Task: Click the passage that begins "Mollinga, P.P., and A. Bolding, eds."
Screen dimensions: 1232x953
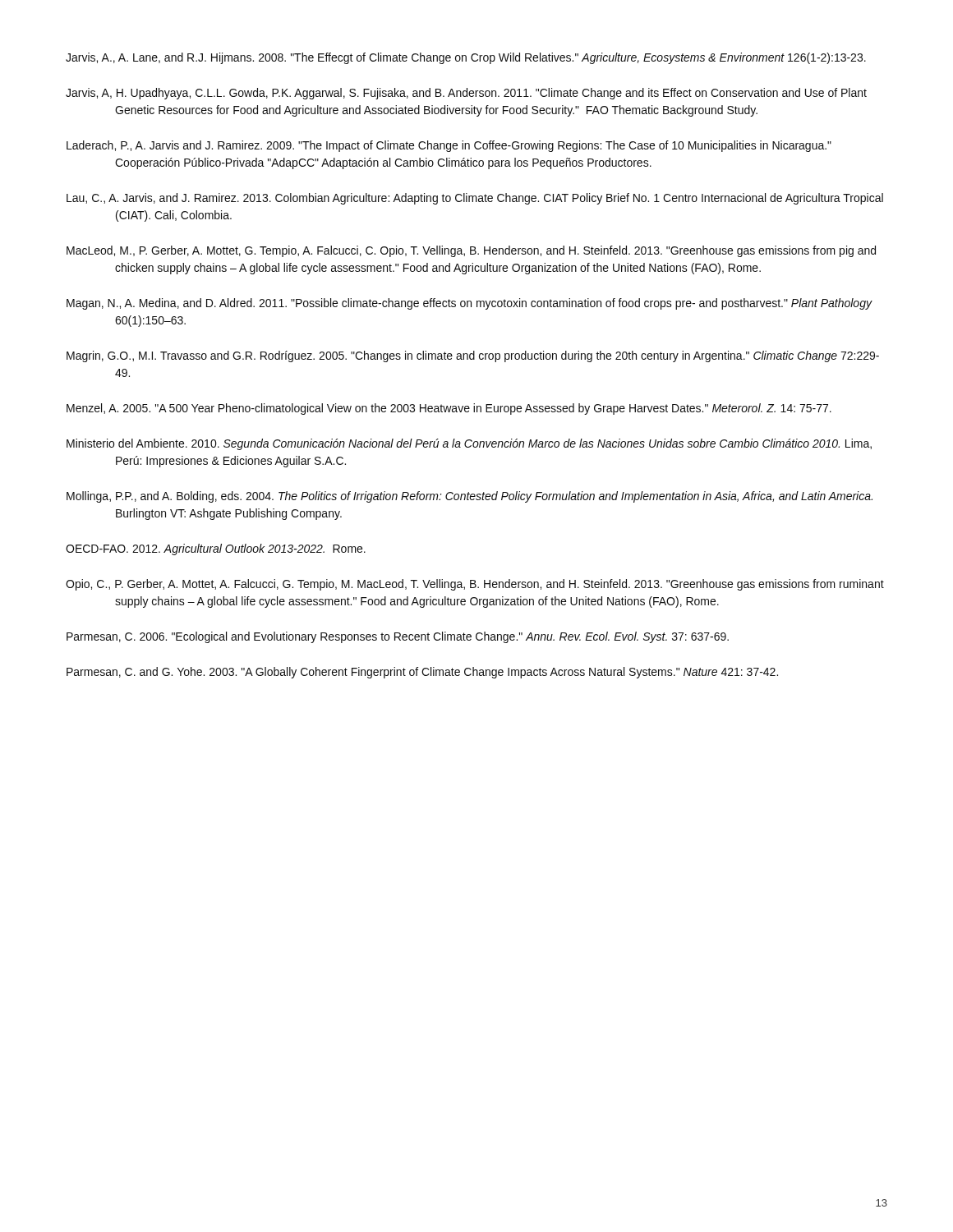Action: 470,505
